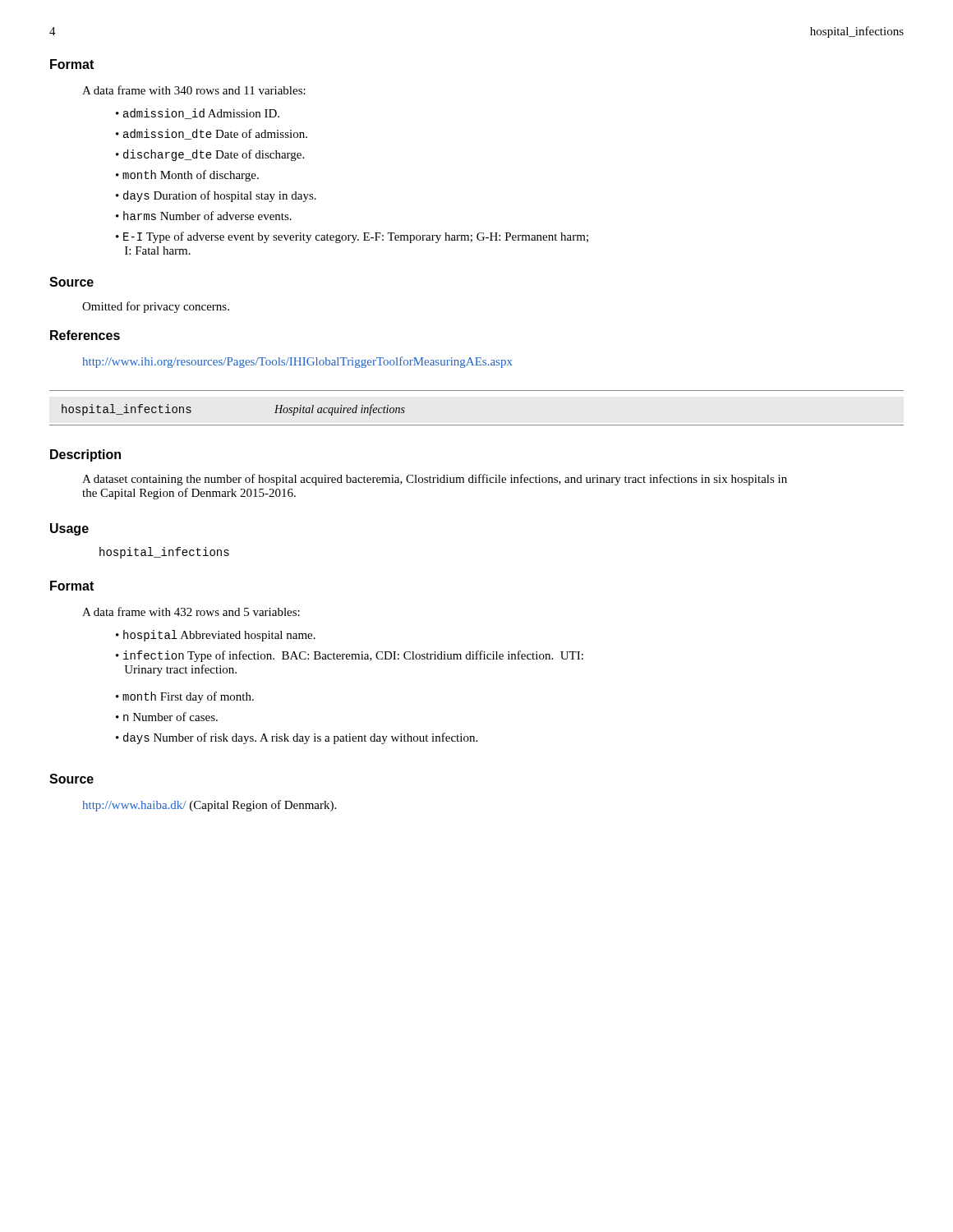Viewport: 953px width, 1232px height.
Task: Locate the list item containing "• month First day of month."
Action: pyautogui.click(x=185, y=697)
